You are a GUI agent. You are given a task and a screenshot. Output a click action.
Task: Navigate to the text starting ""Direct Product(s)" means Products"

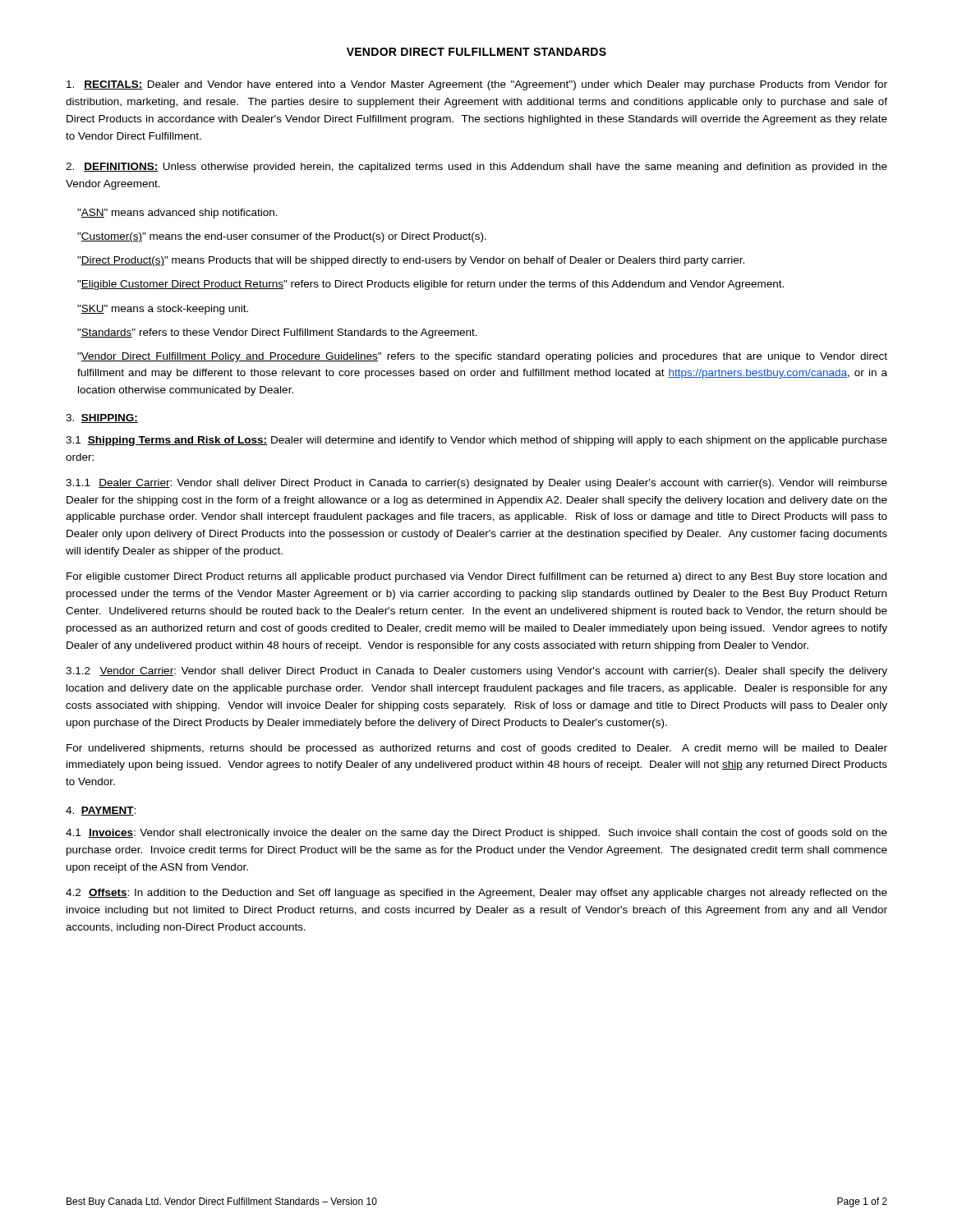[x=411, y=260]
